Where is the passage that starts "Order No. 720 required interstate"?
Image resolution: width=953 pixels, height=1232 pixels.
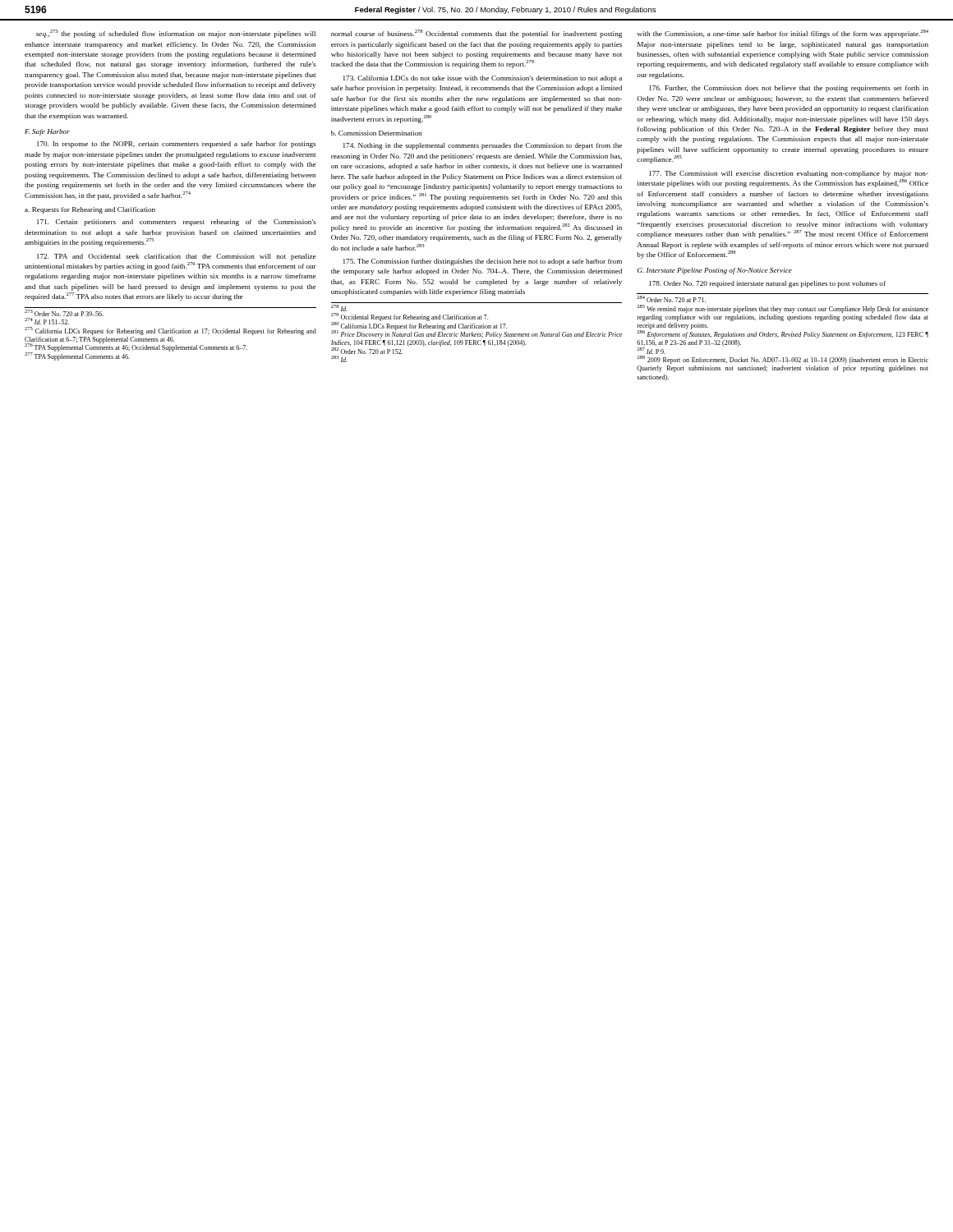tap(783, 283)
